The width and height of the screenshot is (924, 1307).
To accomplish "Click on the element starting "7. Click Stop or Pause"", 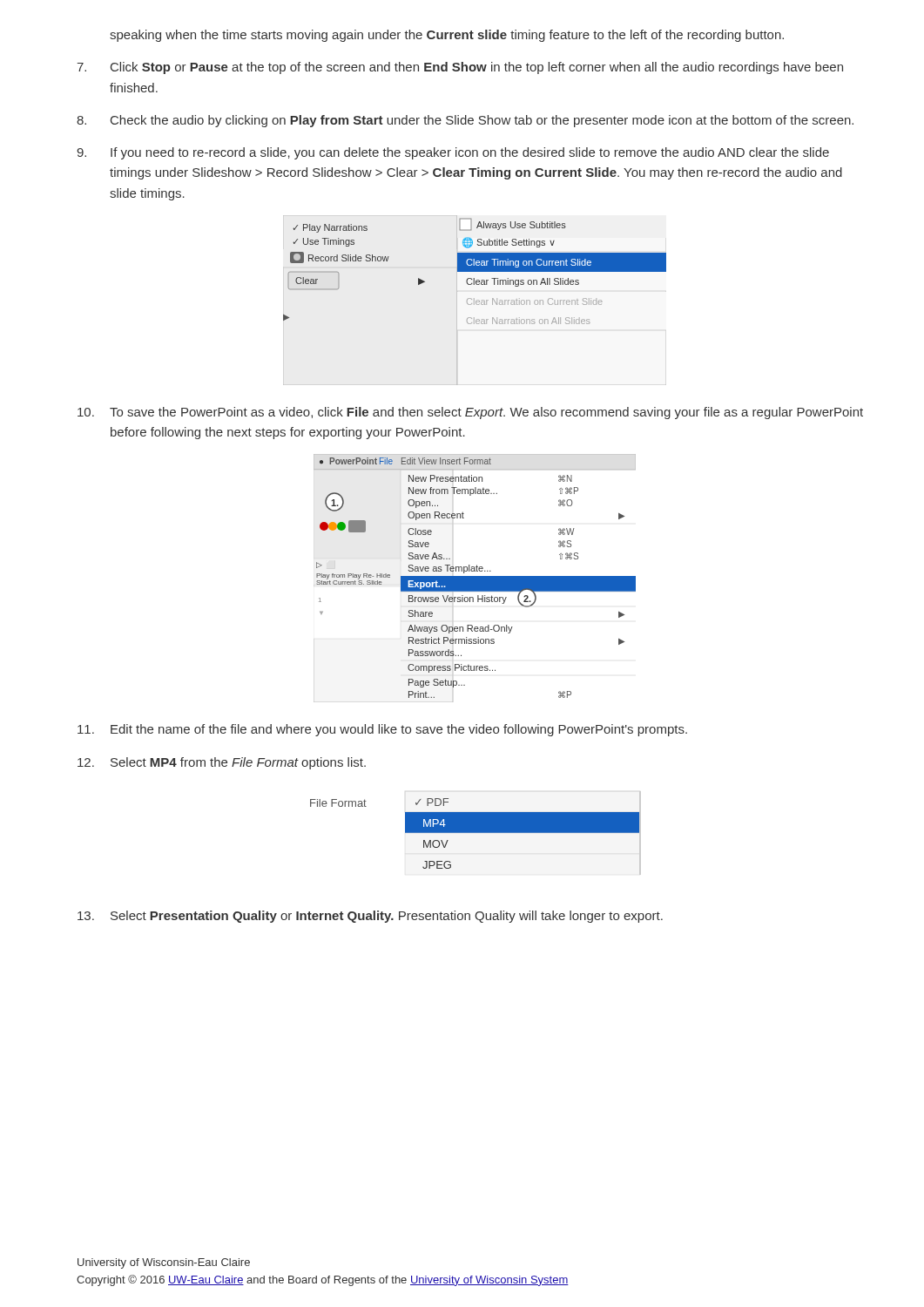I will [x=474, y=77].
